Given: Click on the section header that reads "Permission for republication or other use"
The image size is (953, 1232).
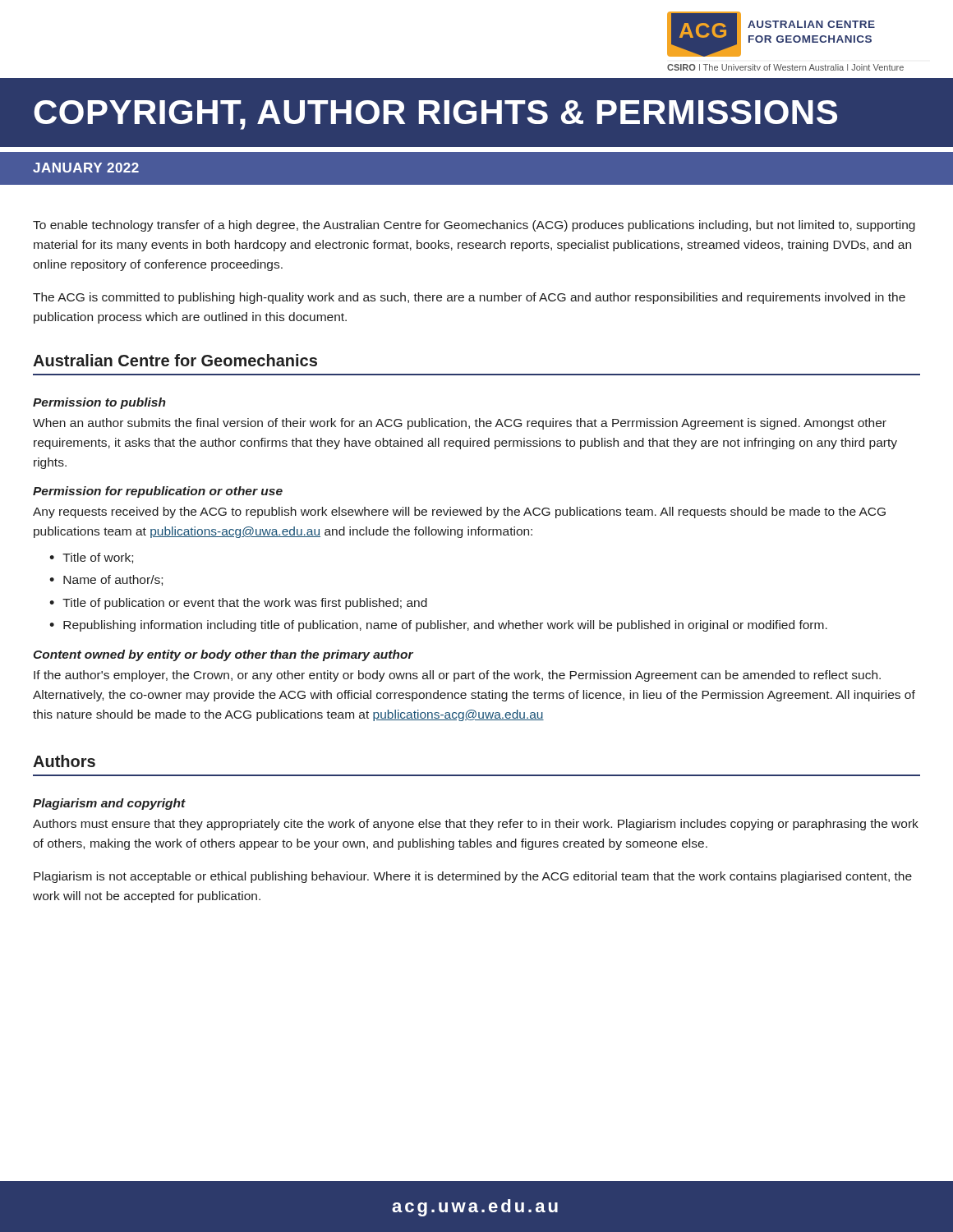Looking at the screenshot, I should point(158,491).
